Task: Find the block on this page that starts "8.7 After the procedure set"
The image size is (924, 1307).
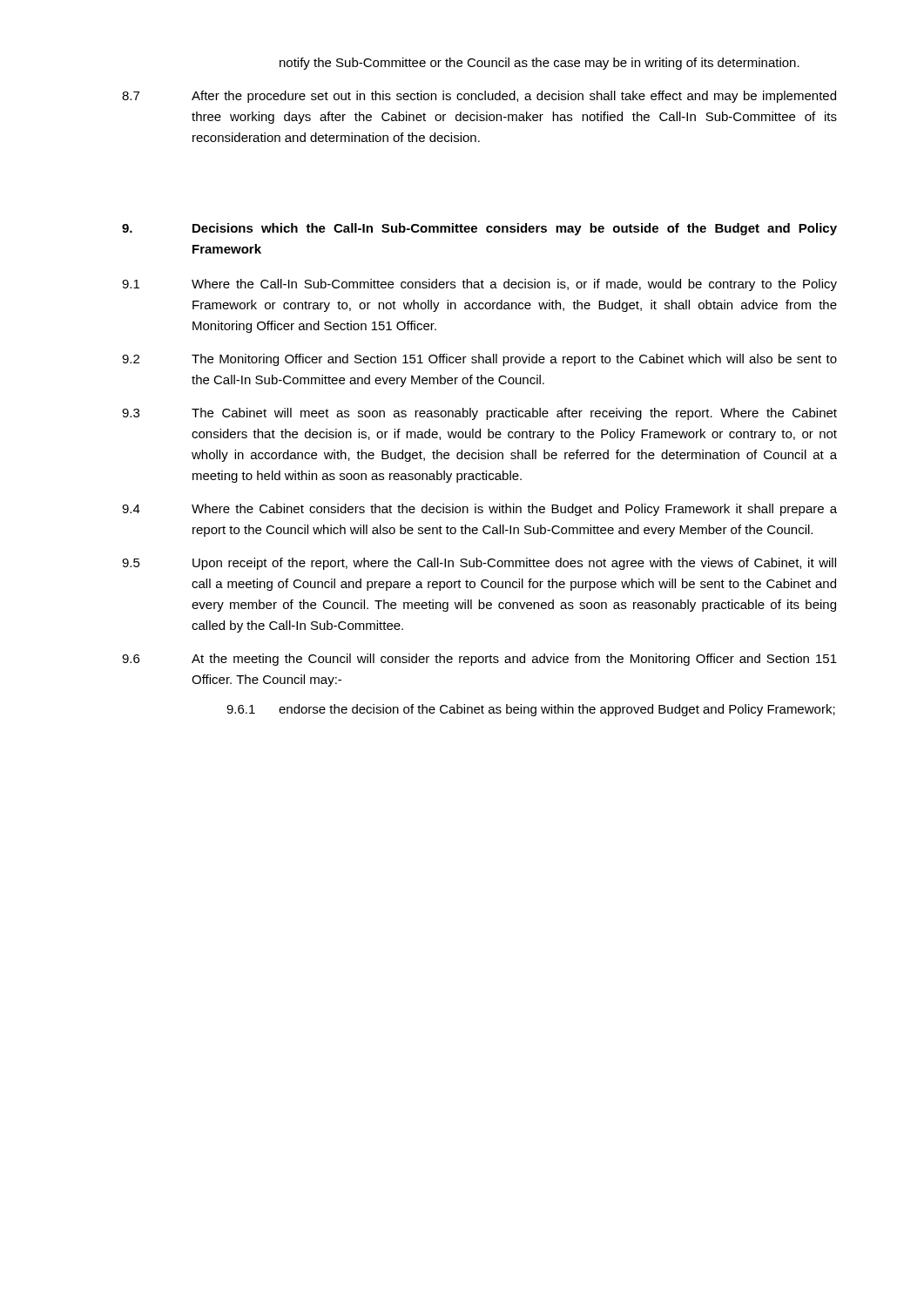Action: coord(479,117)
